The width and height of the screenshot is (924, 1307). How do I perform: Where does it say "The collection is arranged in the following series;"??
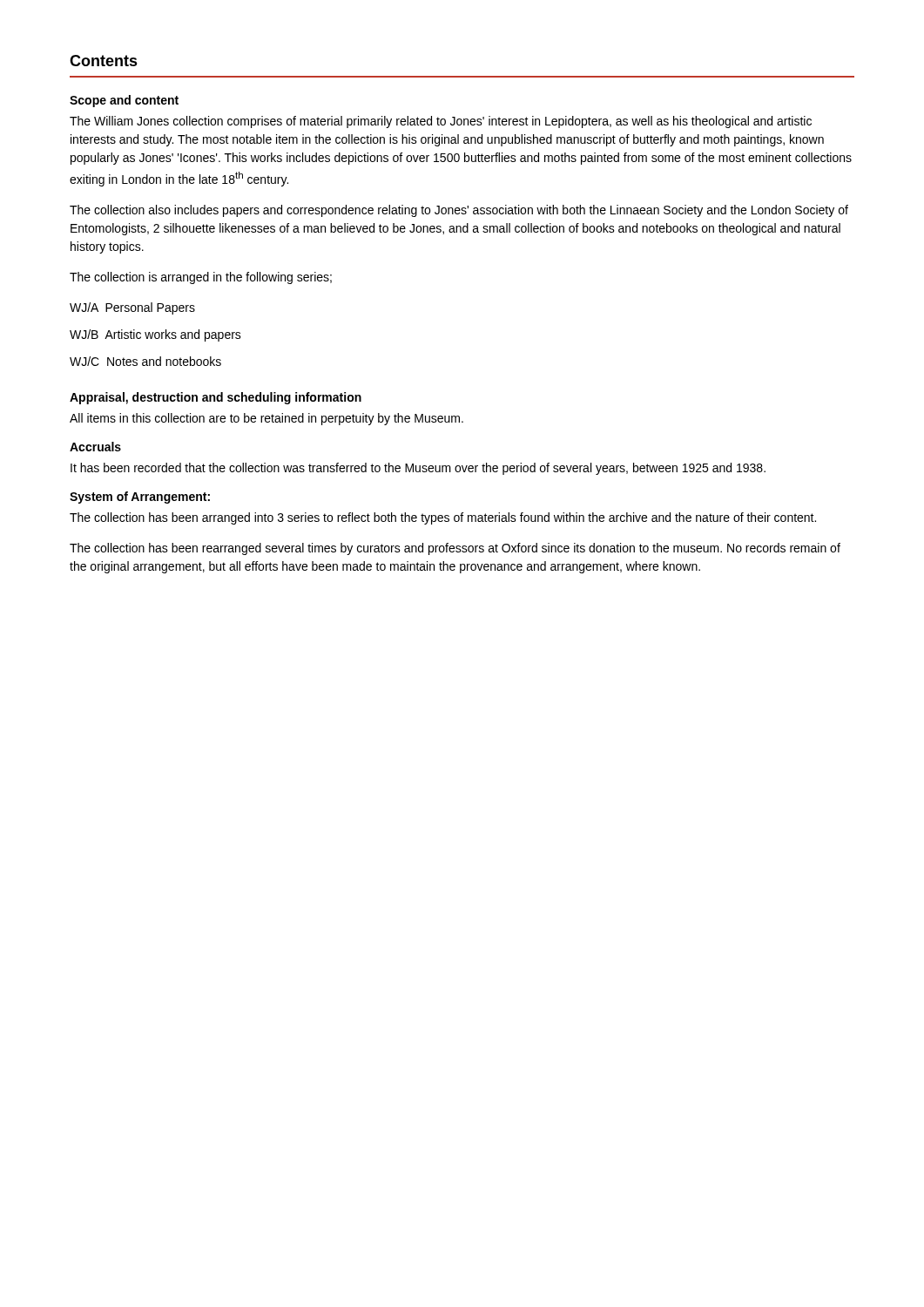point(201,277)
